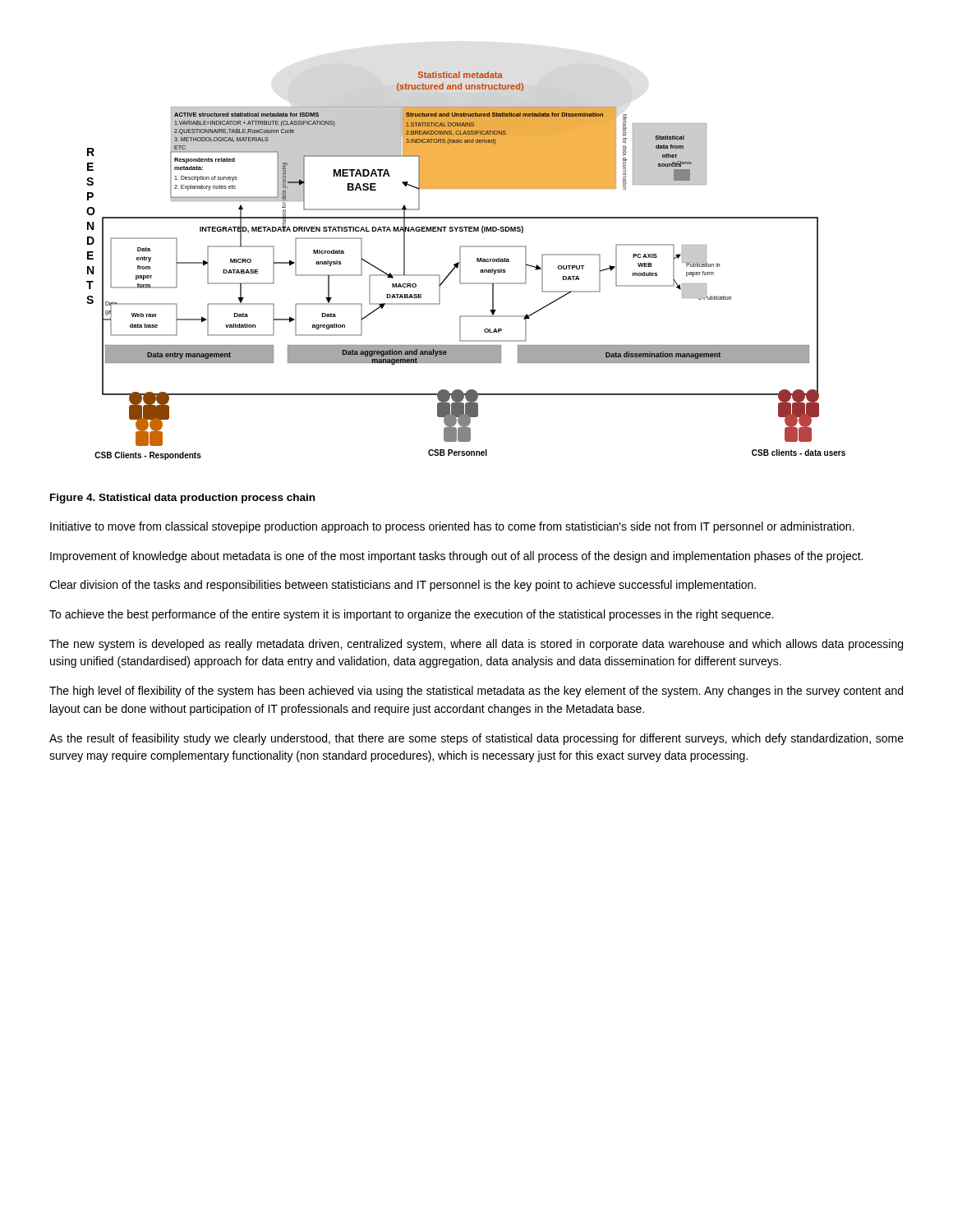
Task: Locate the block of text that opens with "Initiative to move from classical stovepipe"
Action: click(452, 526)
